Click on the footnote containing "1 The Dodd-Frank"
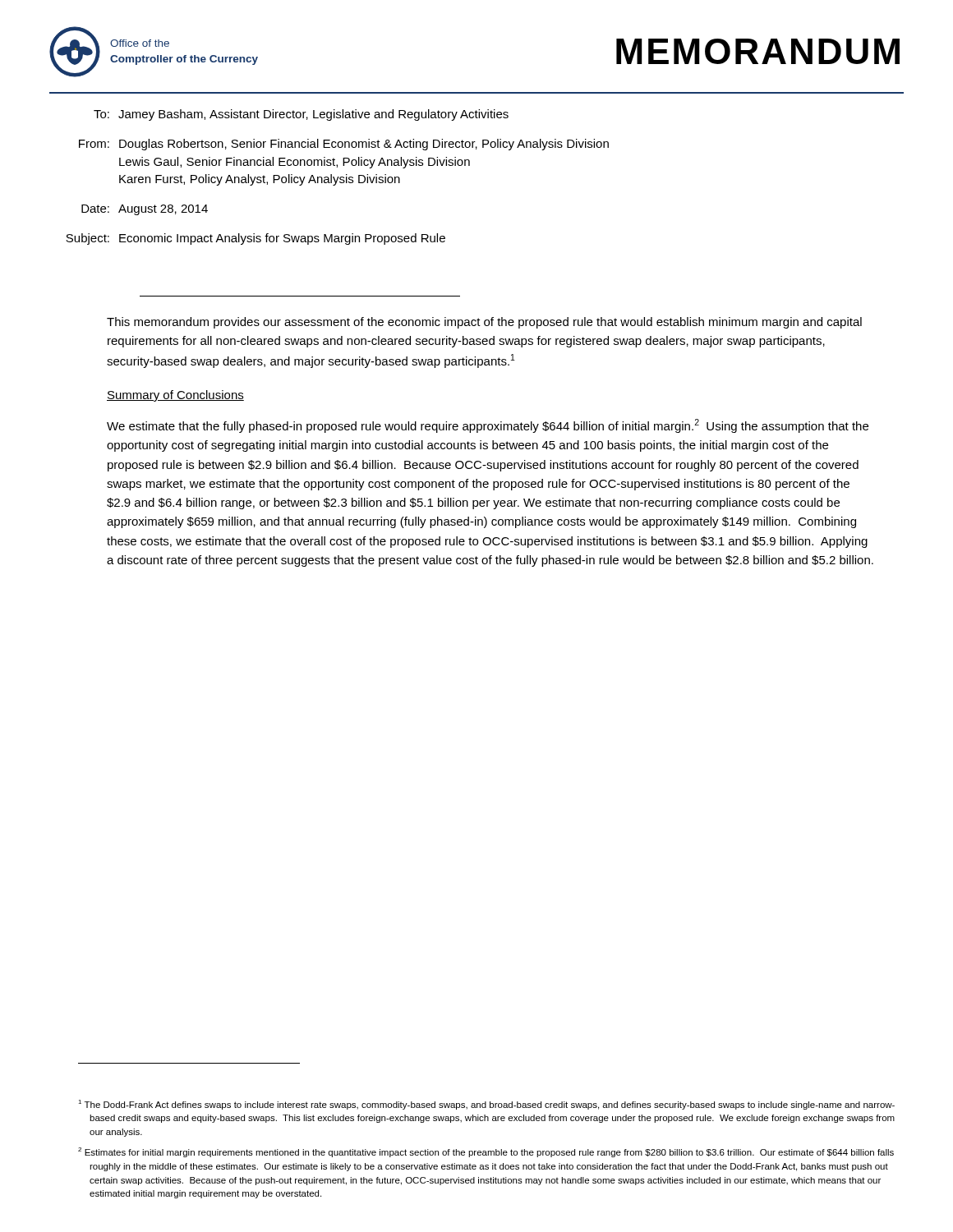 pyautogui.click(x=487, y=1117)
